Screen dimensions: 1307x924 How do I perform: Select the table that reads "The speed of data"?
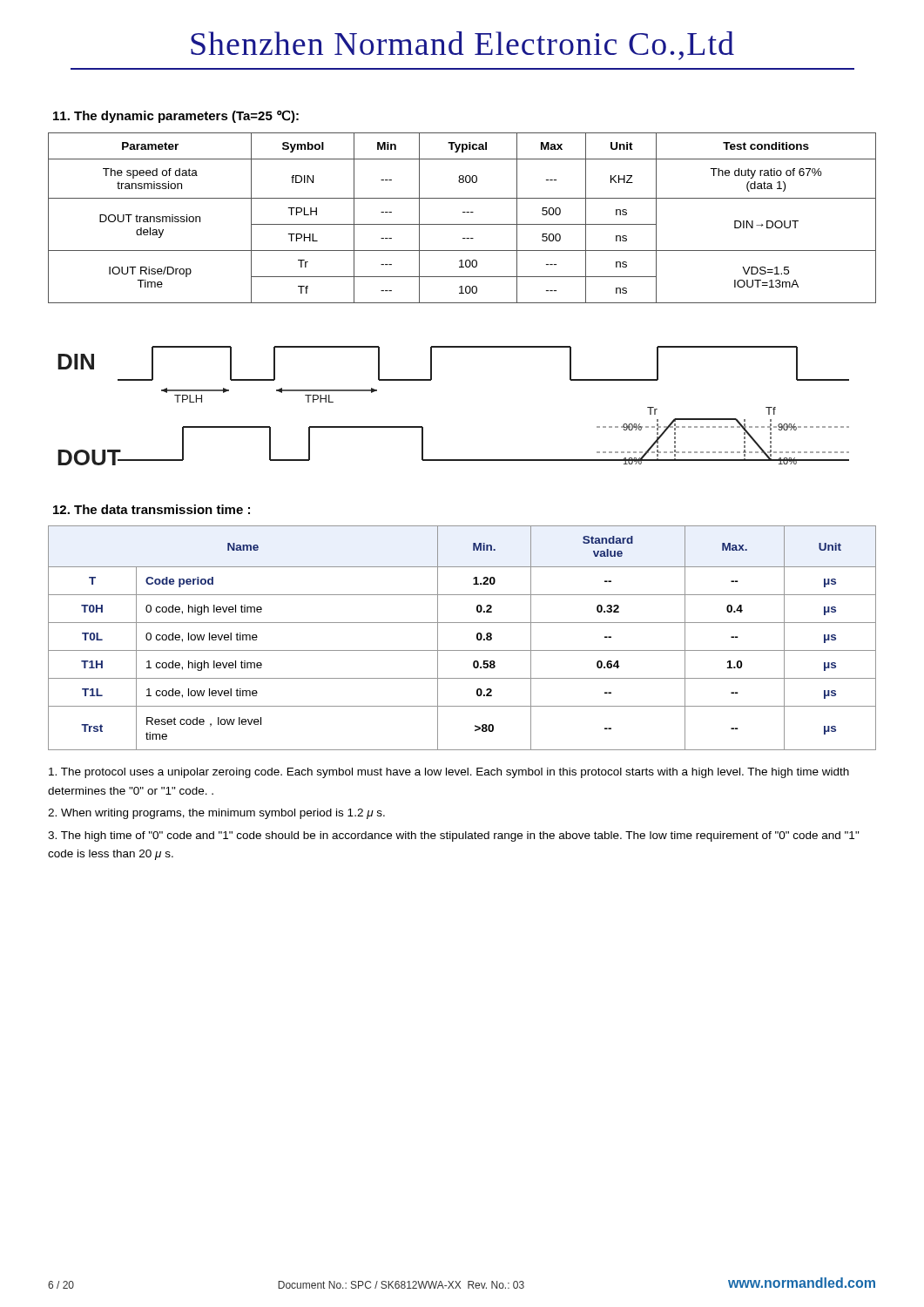[x=462, y=218]
